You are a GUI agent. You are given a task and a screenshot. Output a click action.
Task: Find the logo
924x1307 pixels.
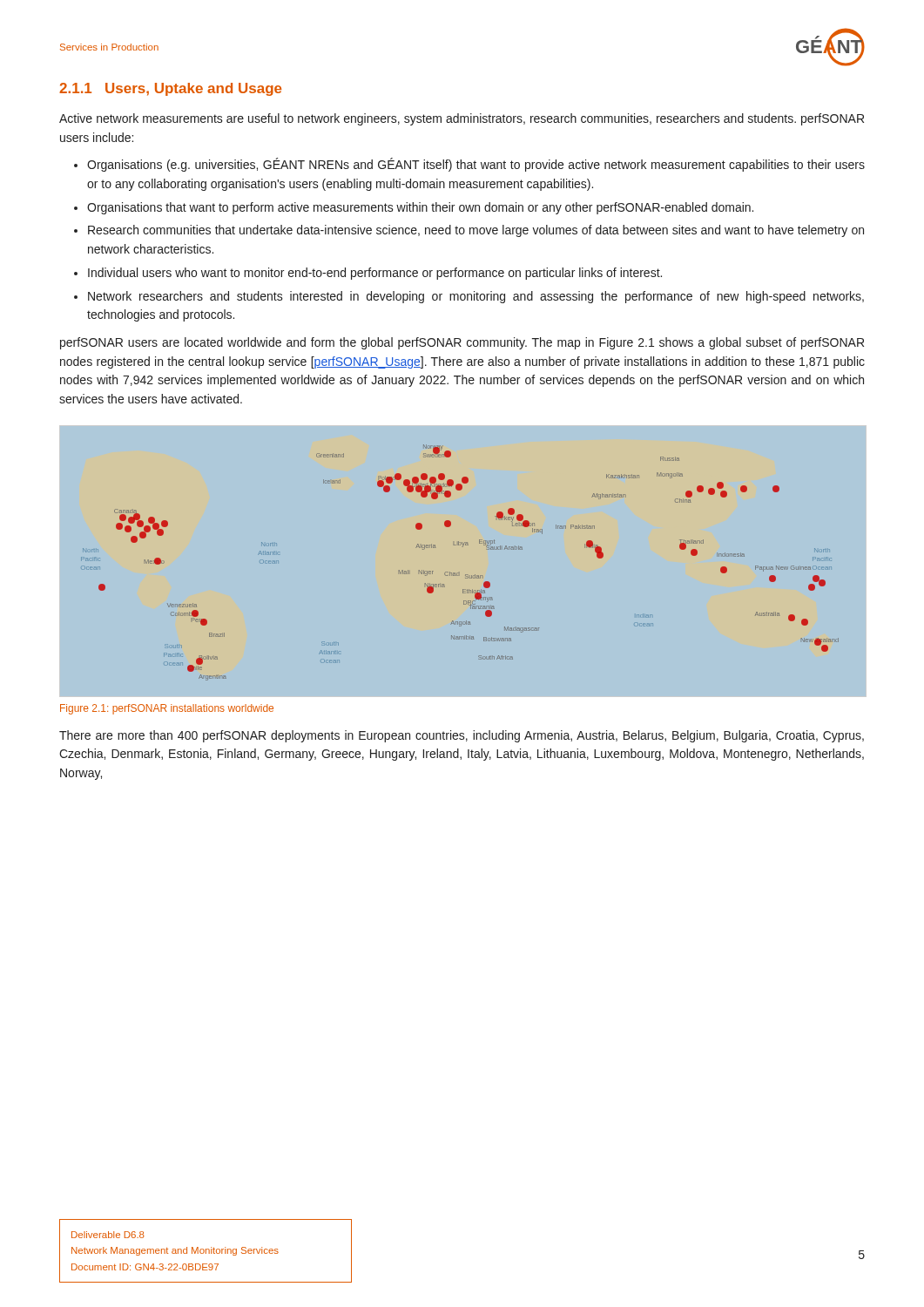click(826, 47)
